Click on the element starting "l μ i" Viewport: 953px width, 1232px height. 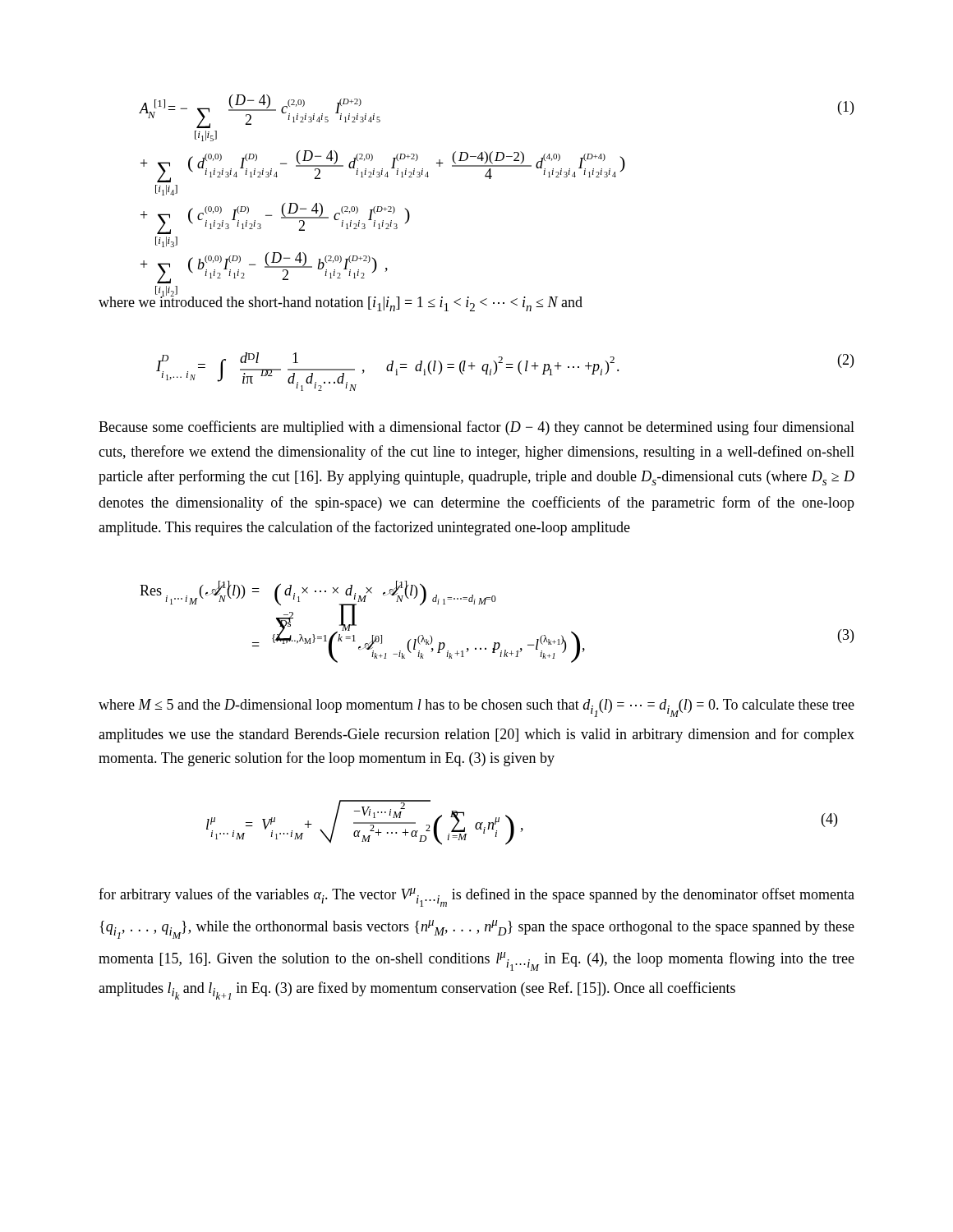tap(476, 826)
